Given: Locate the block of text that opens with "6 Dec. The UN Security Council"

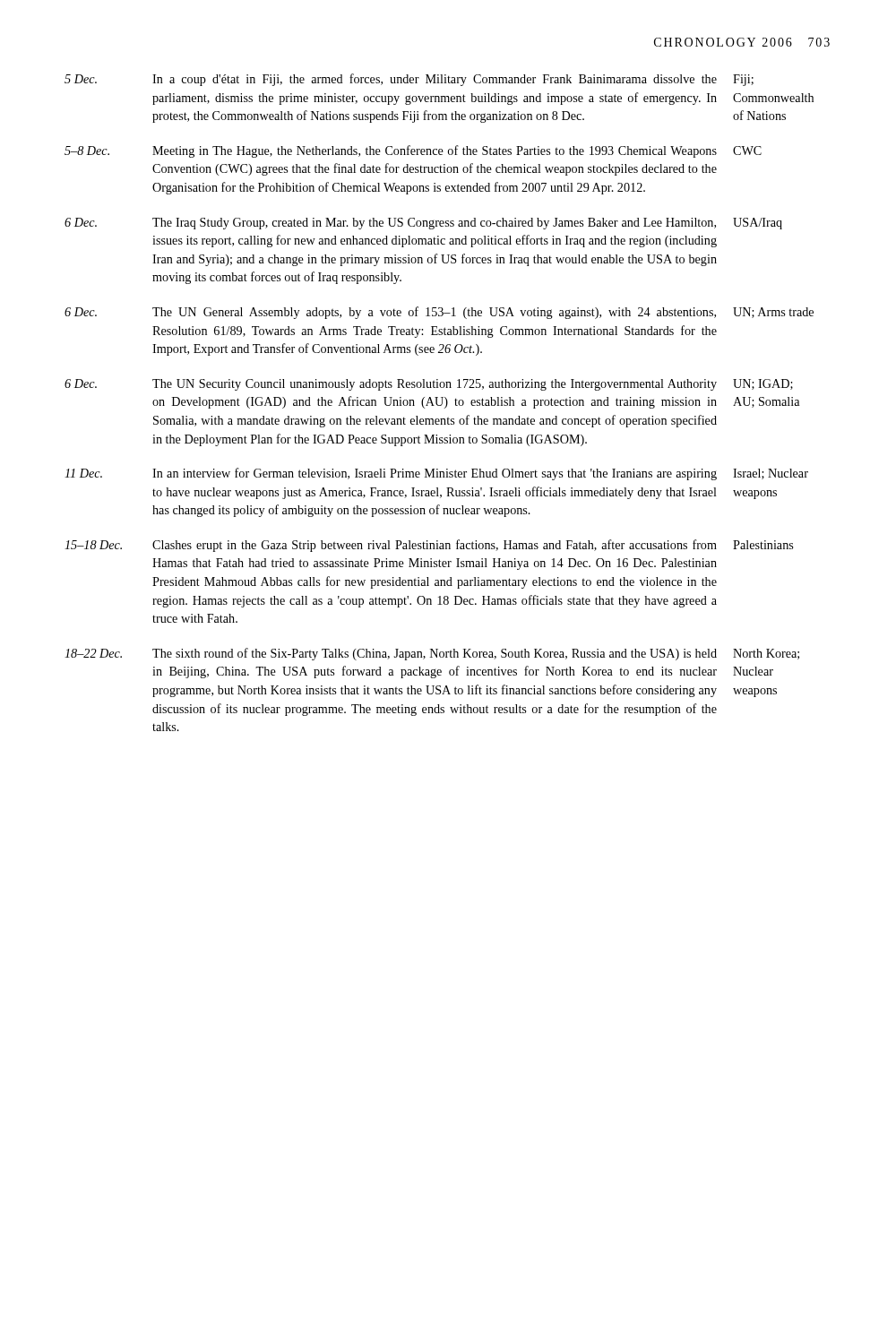Looking at the screenshot, I should [448, 411].
